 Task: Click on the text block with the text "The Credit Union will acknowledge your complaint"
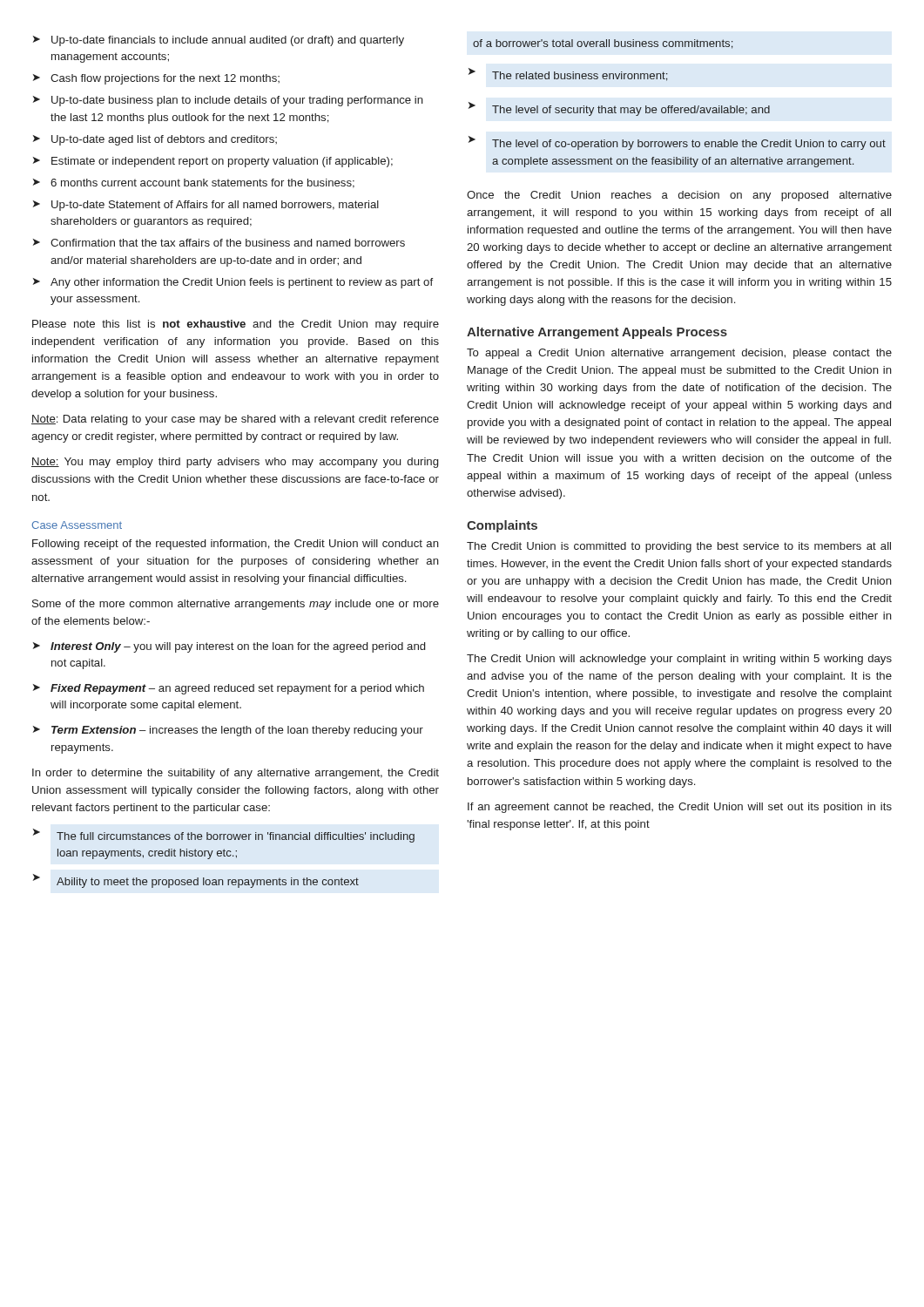tap(679, 720)
